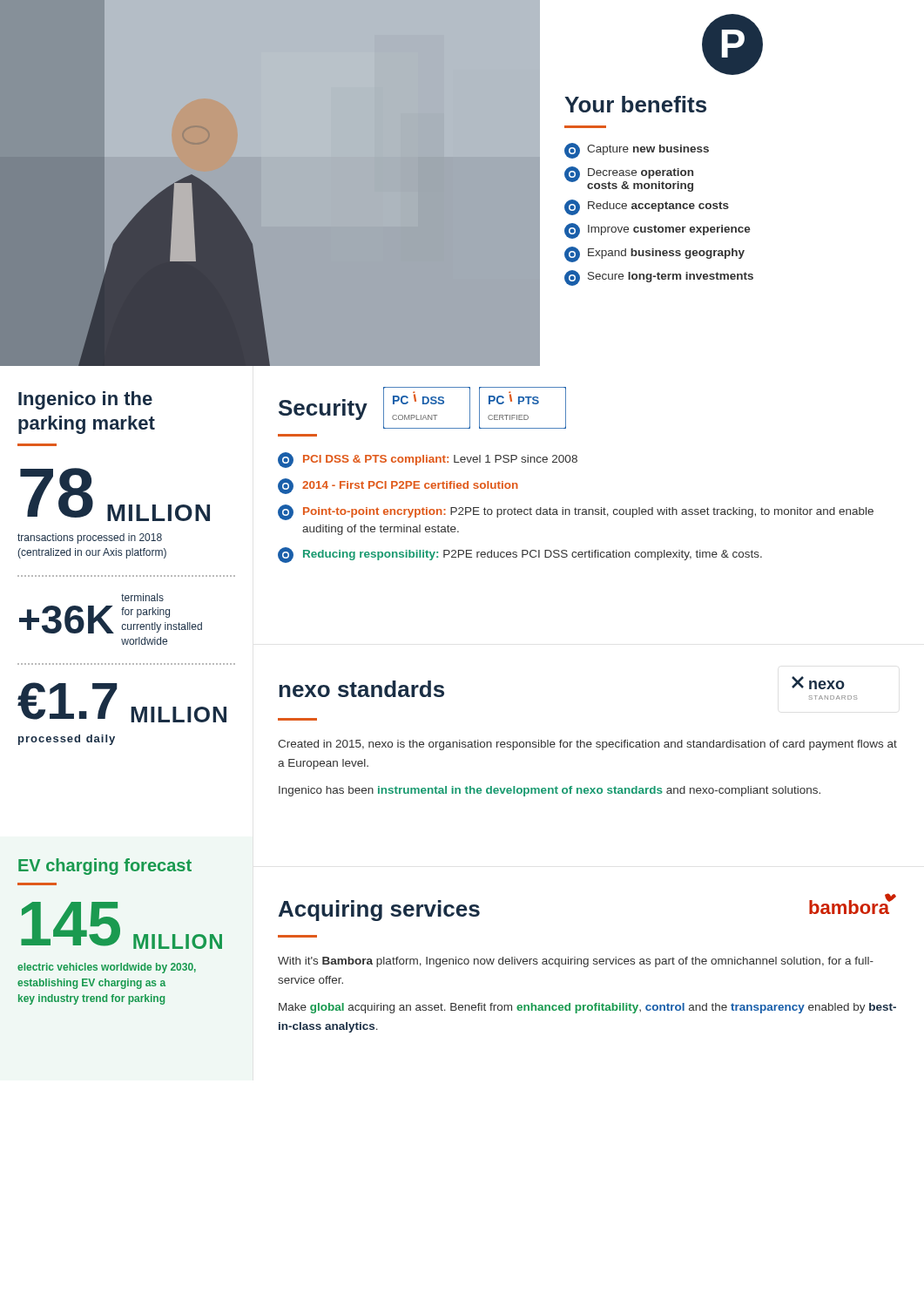
Task: Select the section header containing "Acquiring services"
Action: [379, 908]
